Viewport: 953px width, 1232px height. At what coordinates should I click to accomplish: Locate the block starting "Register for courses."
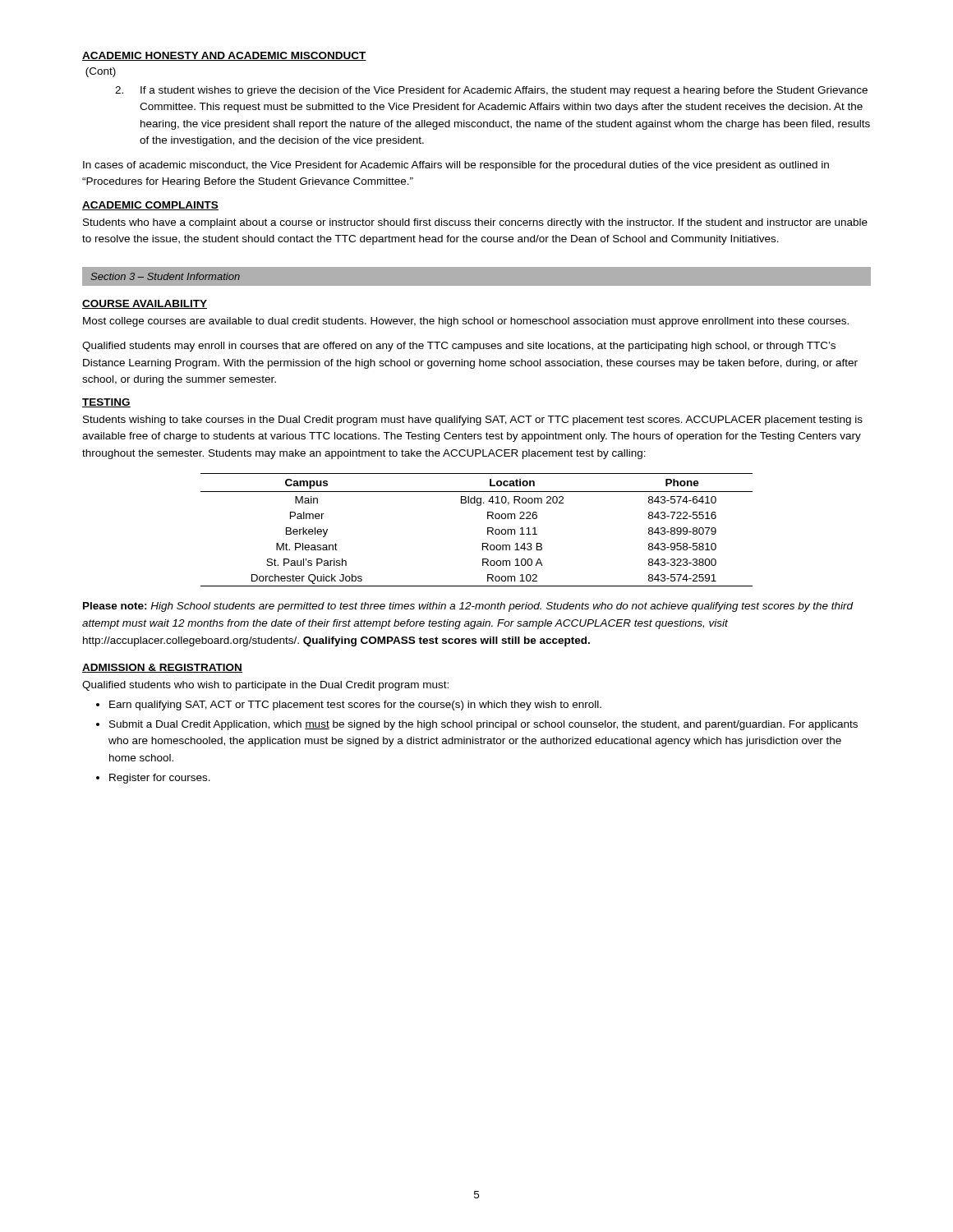160,777
